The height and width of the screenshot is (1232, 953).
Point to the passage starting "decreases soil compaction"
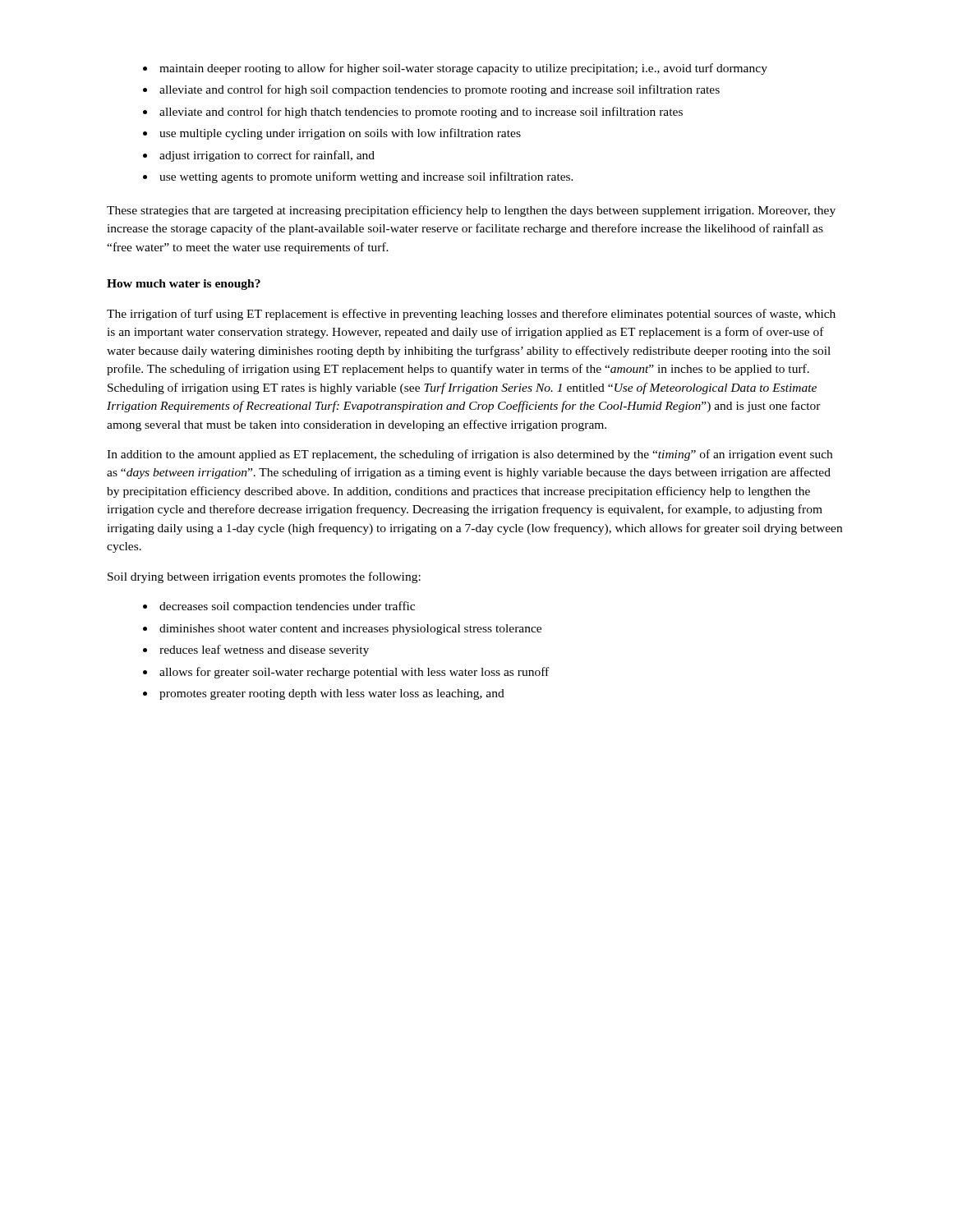[x=287, y=607]
